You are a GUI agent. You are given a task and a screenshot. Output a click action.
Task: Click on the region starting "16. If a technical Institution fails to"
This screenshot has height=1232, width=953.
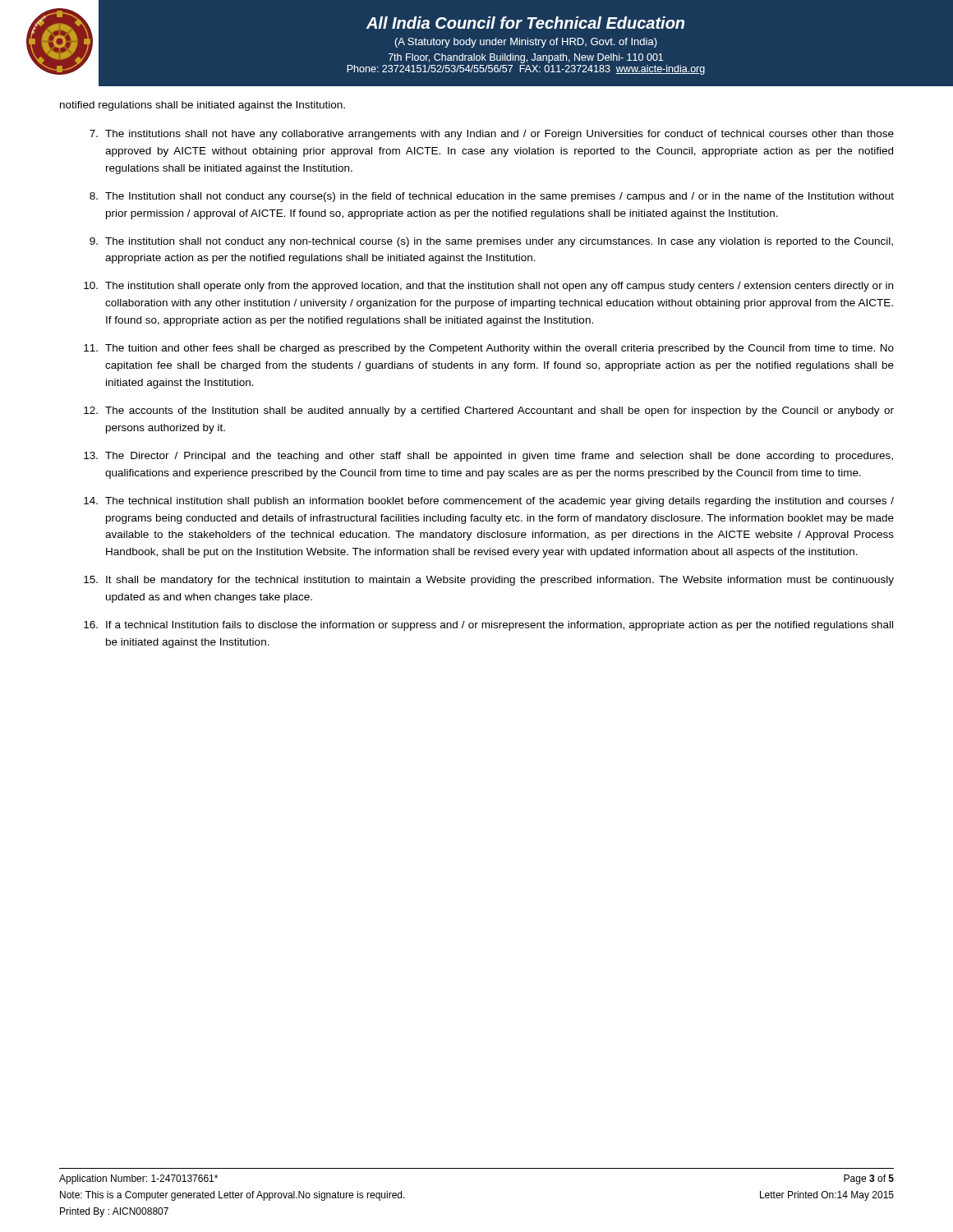coord(476,634)
